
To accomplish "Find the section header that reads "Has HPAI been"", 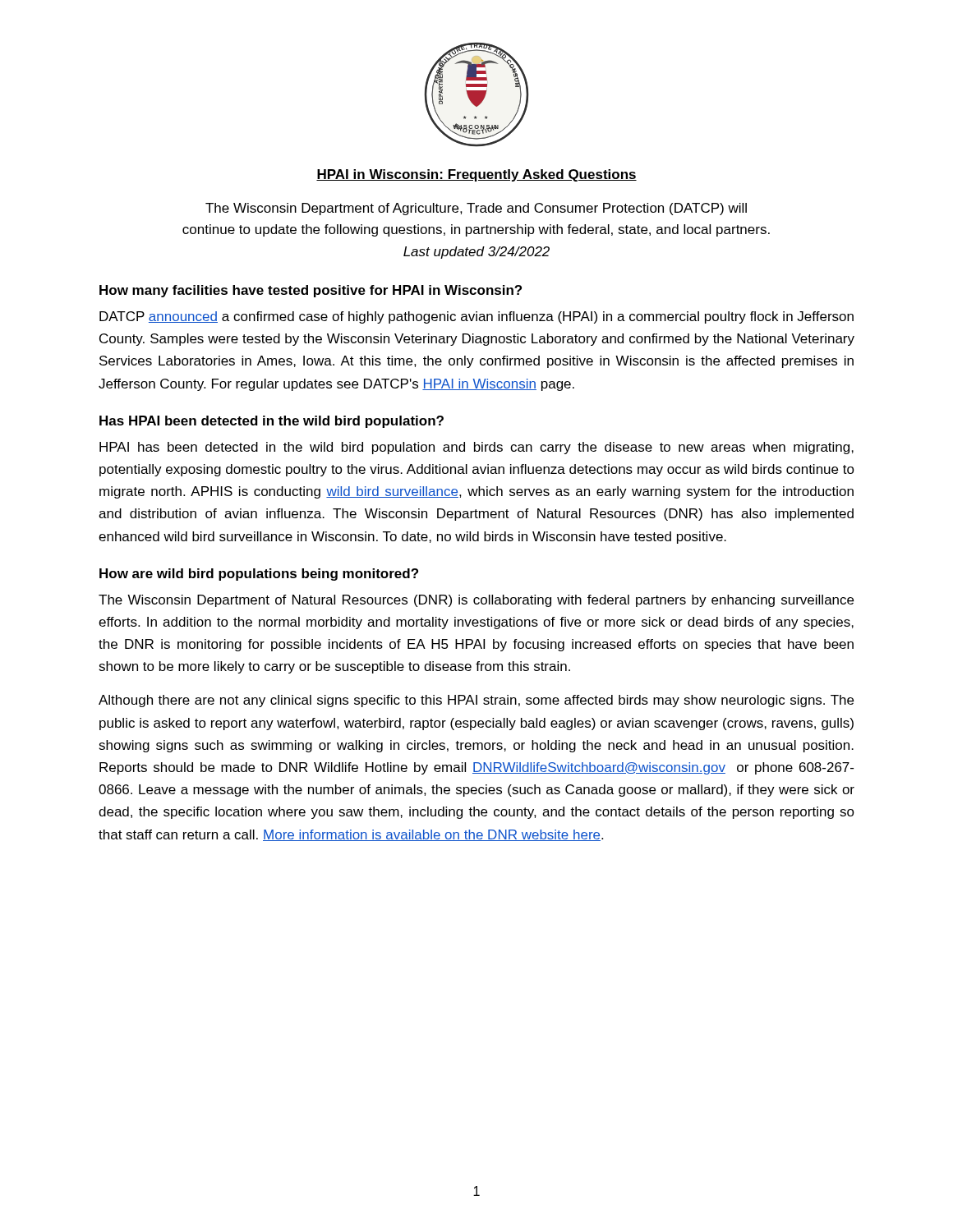I will point(271,421).
